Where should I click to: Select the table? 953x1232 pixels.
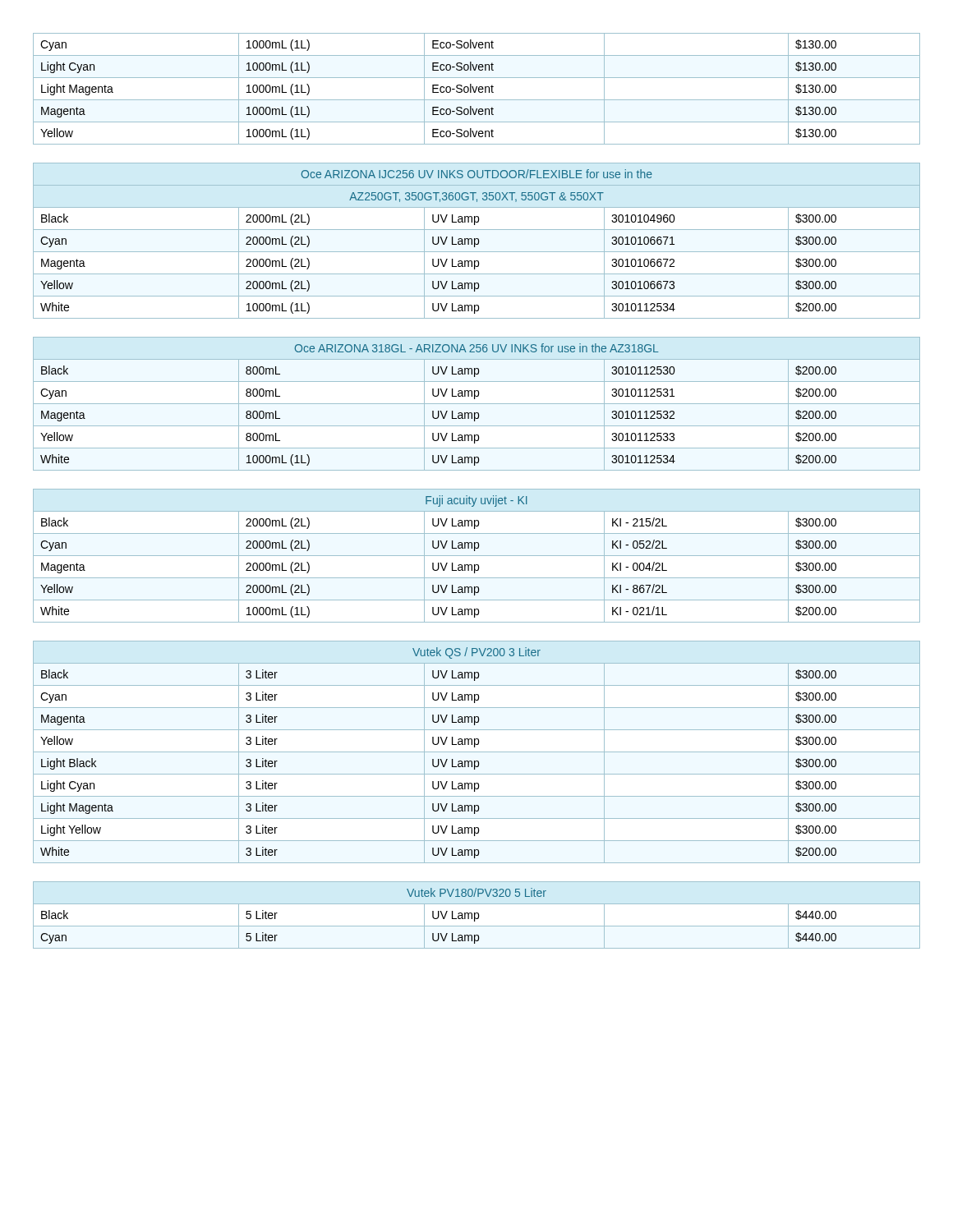476,491
